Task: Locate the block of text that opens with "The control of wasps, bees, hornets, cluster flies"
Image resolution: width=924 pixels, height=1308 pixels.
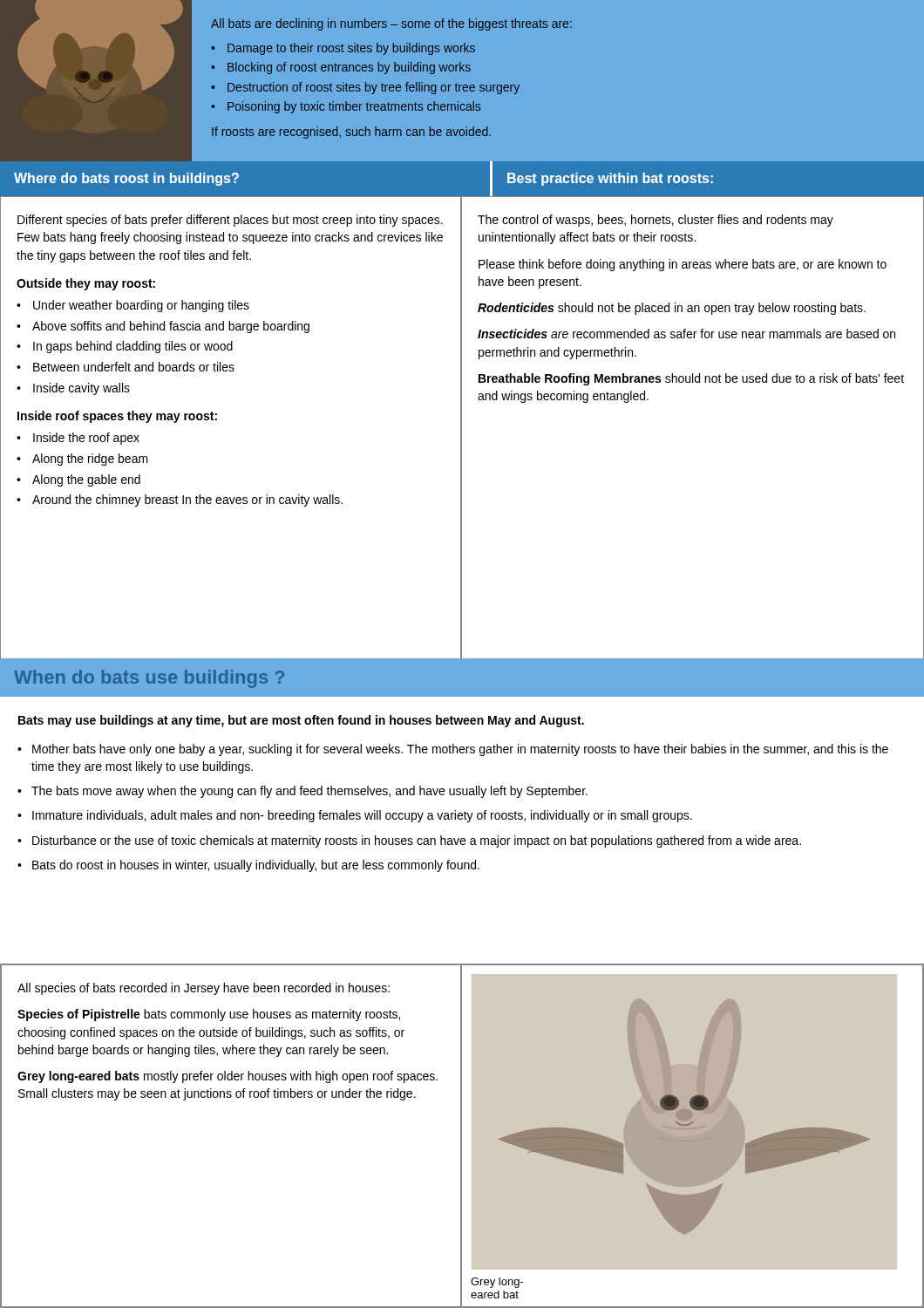Action: click(x=693, y=229)
